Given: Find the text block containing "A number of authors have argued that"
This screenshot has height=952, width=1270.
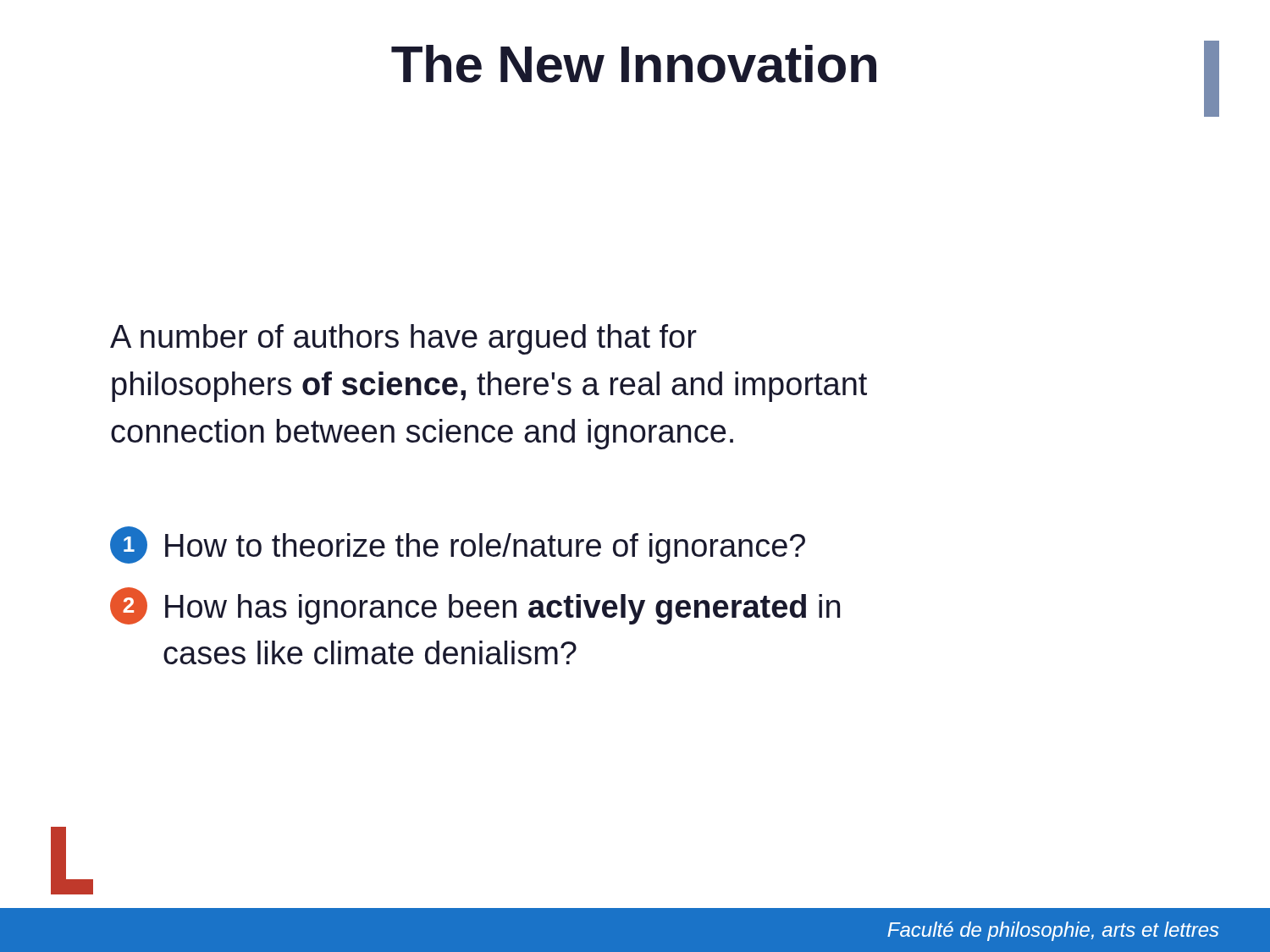Looking at the screenshot, I should 489,384.
